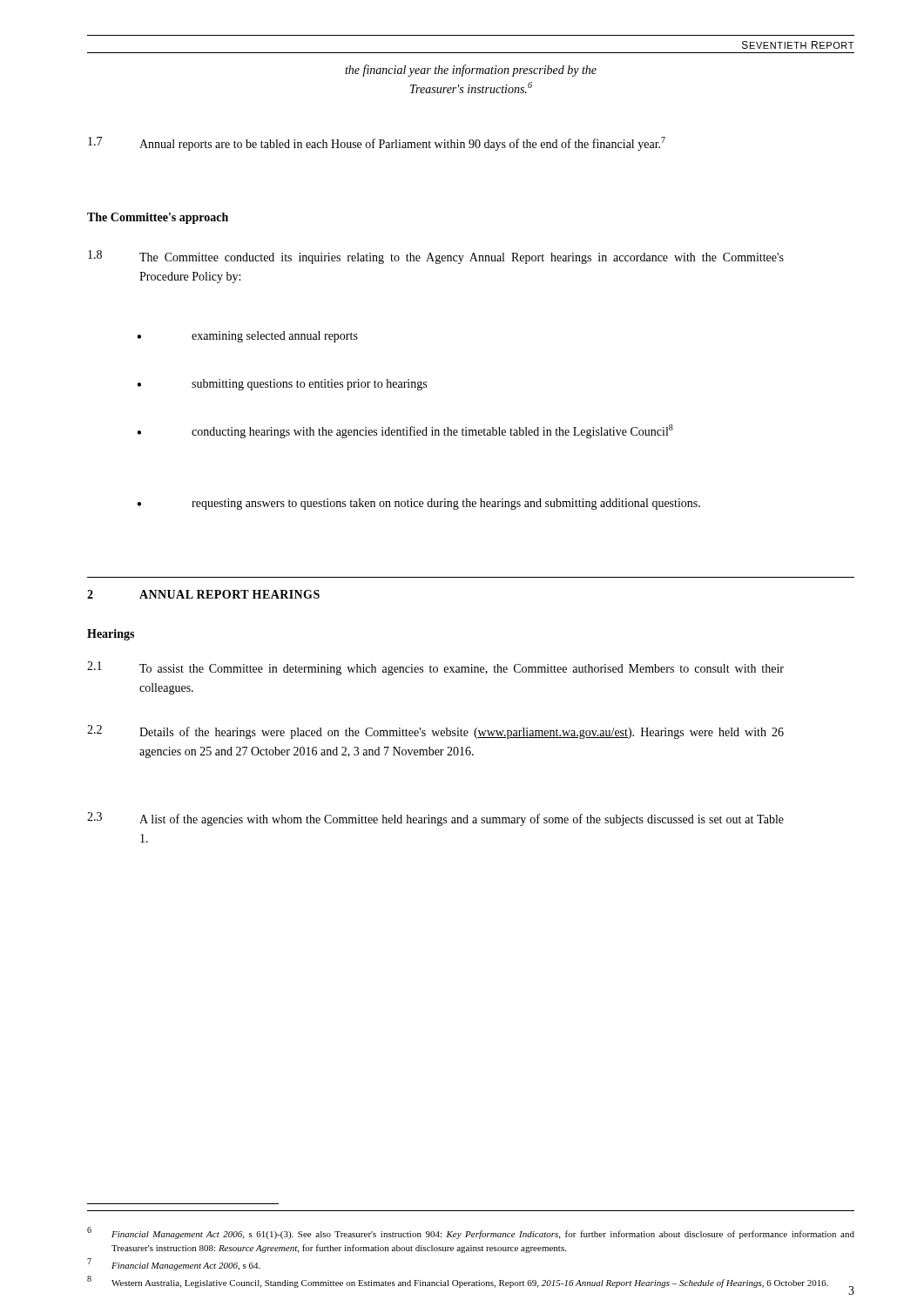The image size is (924, 1307).
Task: Click on the text starting "8The Committee conducted its inquiries relating"
Action: click(x=435, y=268)
